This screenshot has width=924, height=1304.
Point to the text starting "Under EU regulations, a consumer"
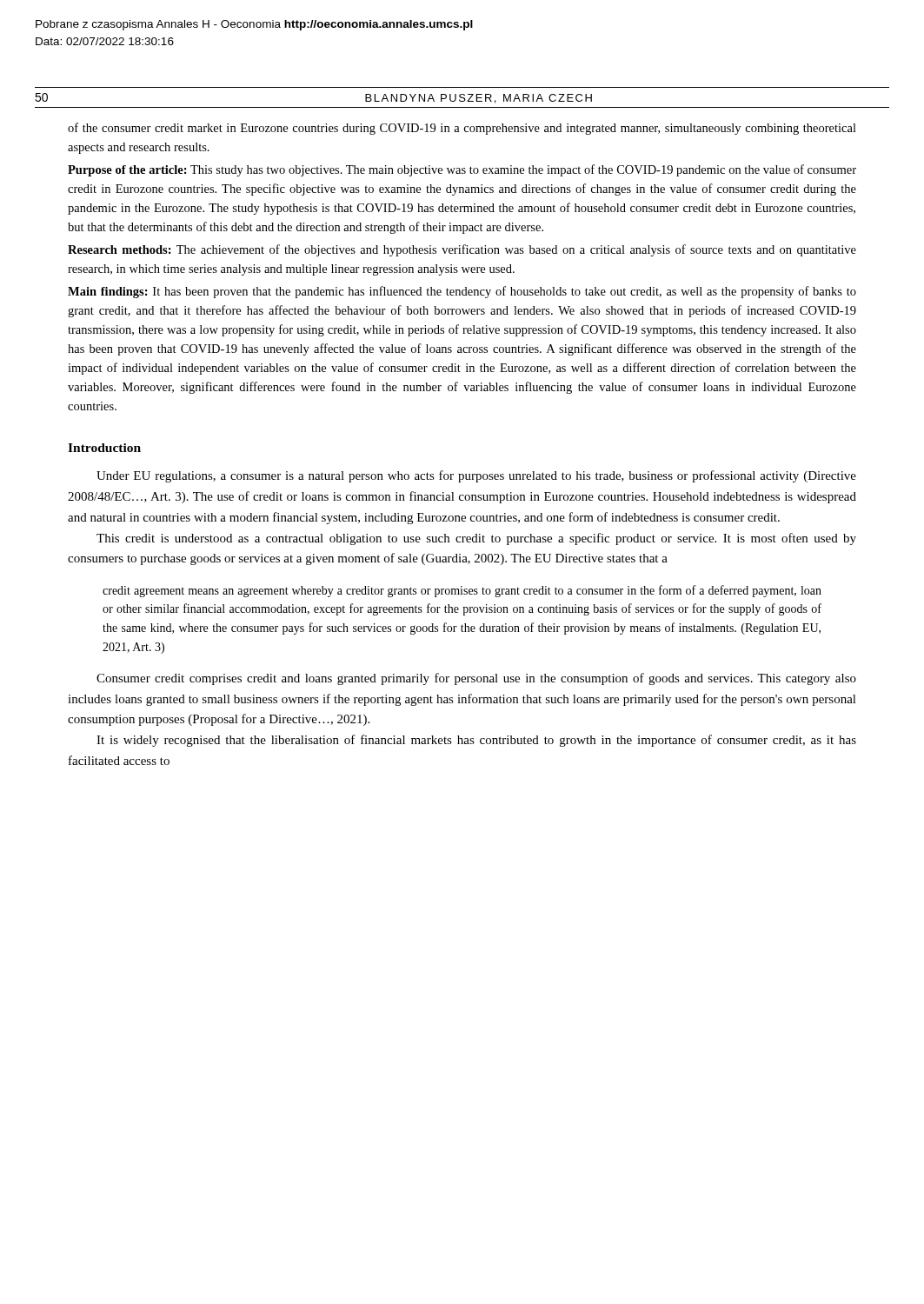[x=462, y=497]
